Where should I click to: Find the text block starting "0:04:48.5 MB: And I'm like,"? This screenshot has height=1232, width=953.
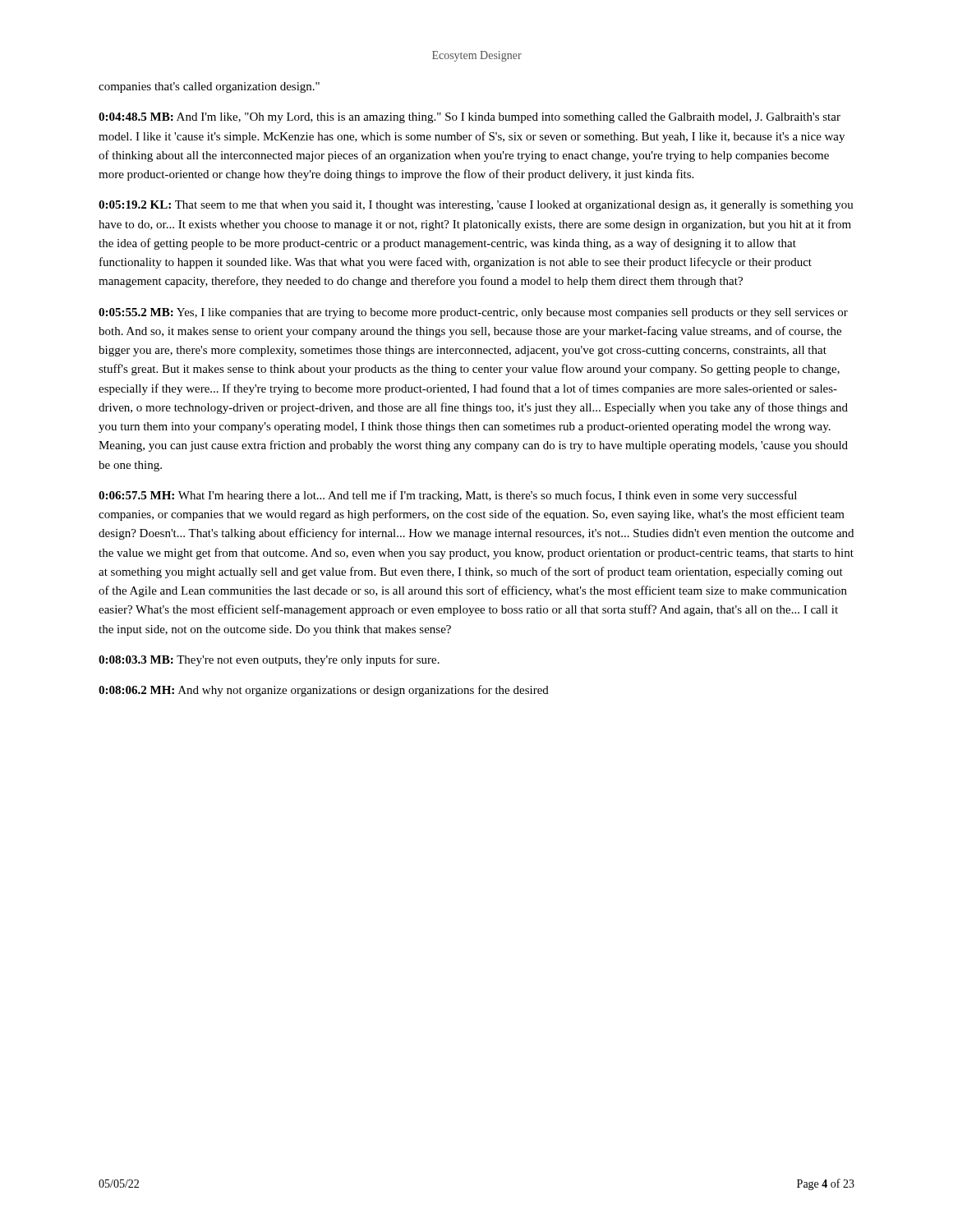[472, 145]
